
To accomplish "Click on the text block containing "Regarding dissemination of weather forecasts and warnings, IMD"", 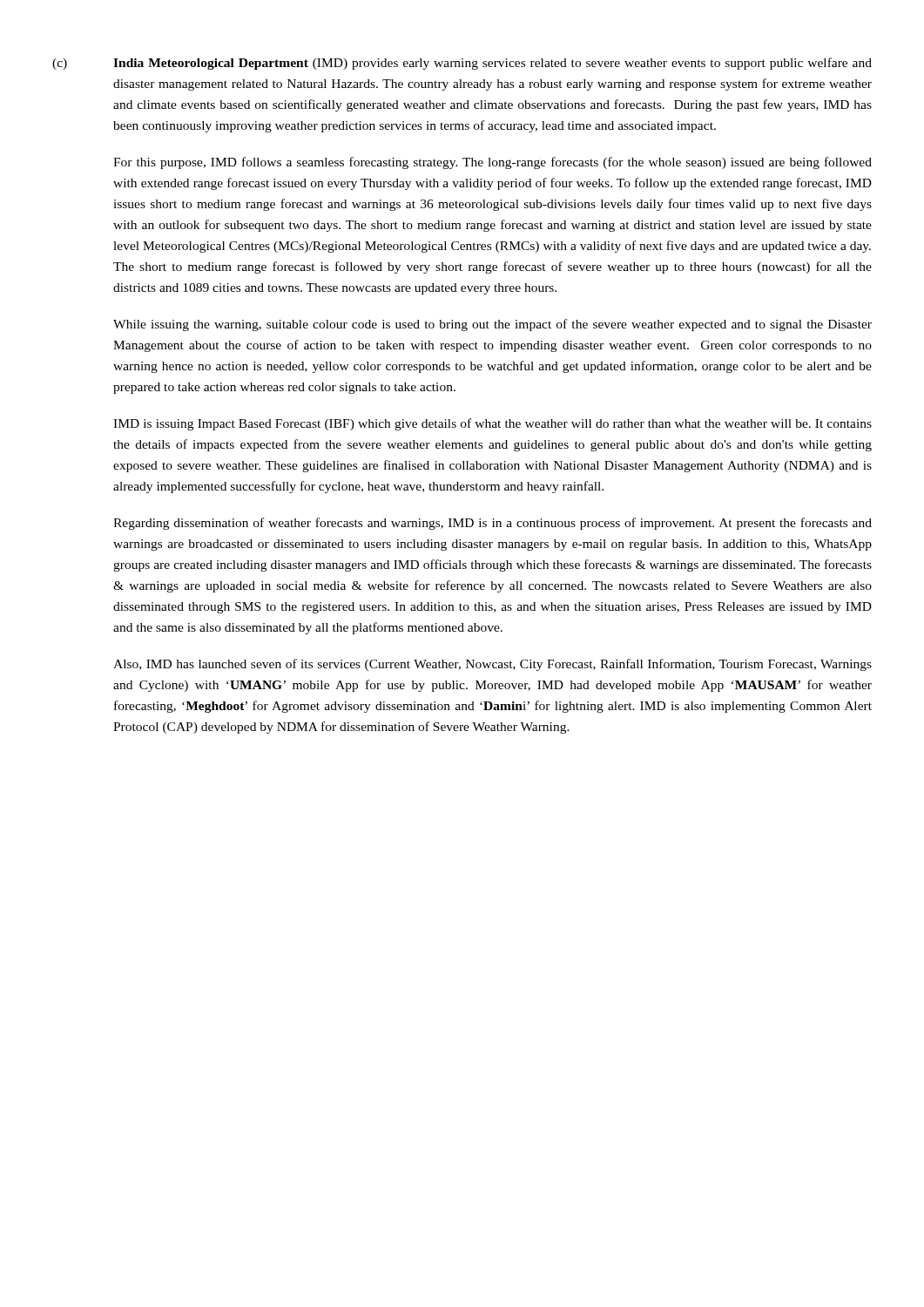I will (x=492, y=575).
